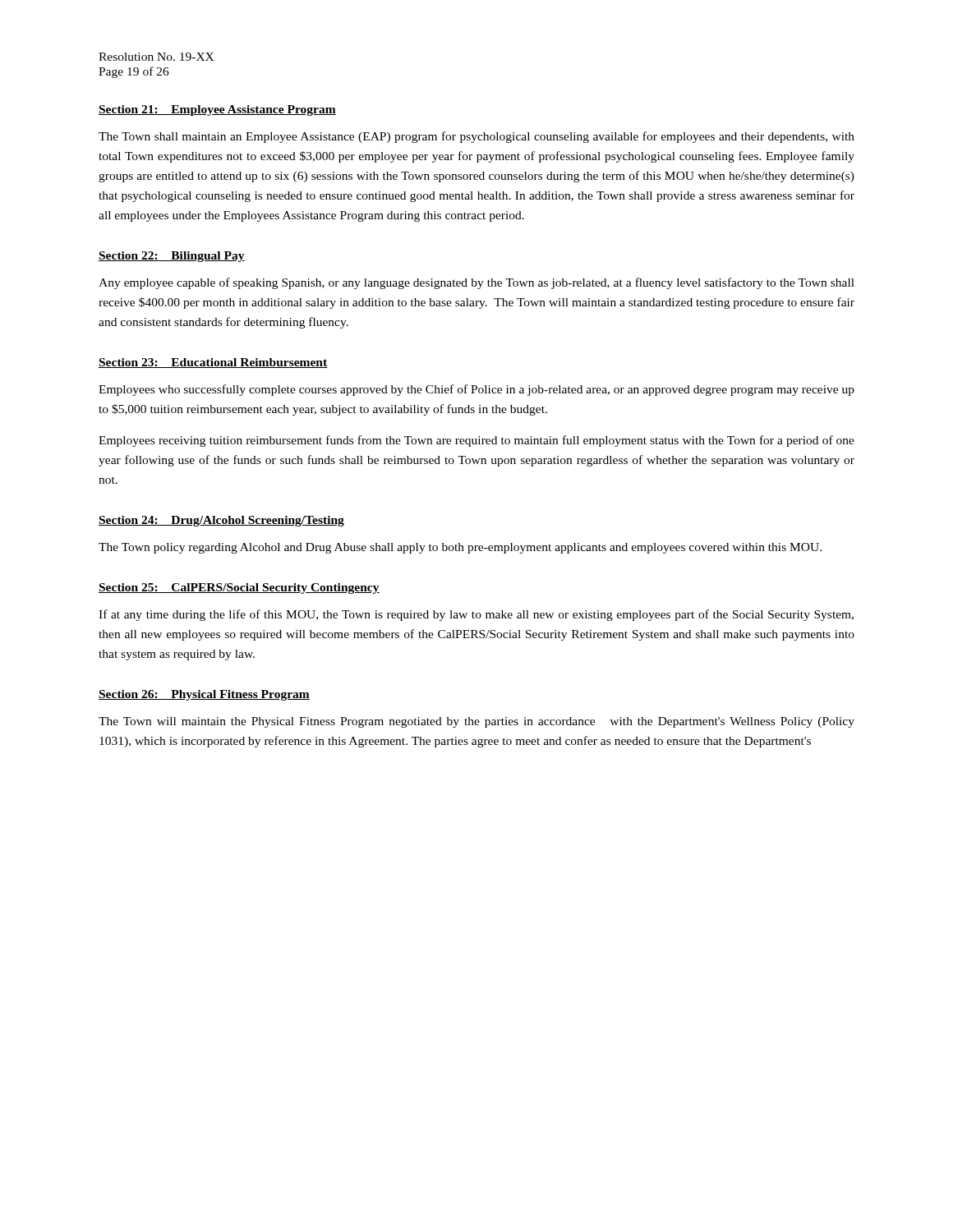Locate the section header with the text "Section 24: Drug/Alcohol Screening/Testing"
Screen dimensions: 1232x953
click(221, 520)
